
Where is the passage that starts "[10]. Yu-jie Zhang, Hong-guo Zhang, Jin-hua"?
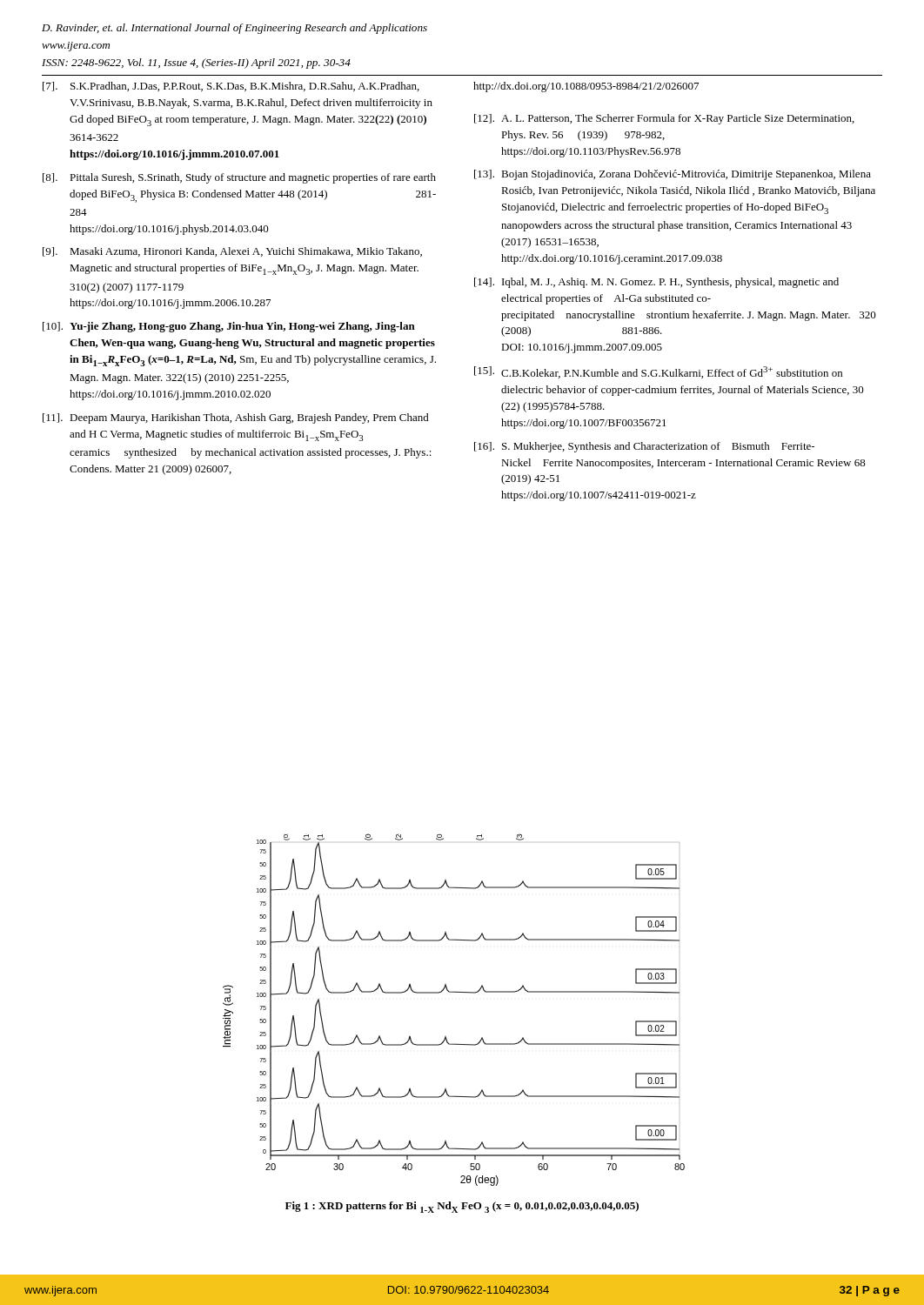click(x=241, y=361)
